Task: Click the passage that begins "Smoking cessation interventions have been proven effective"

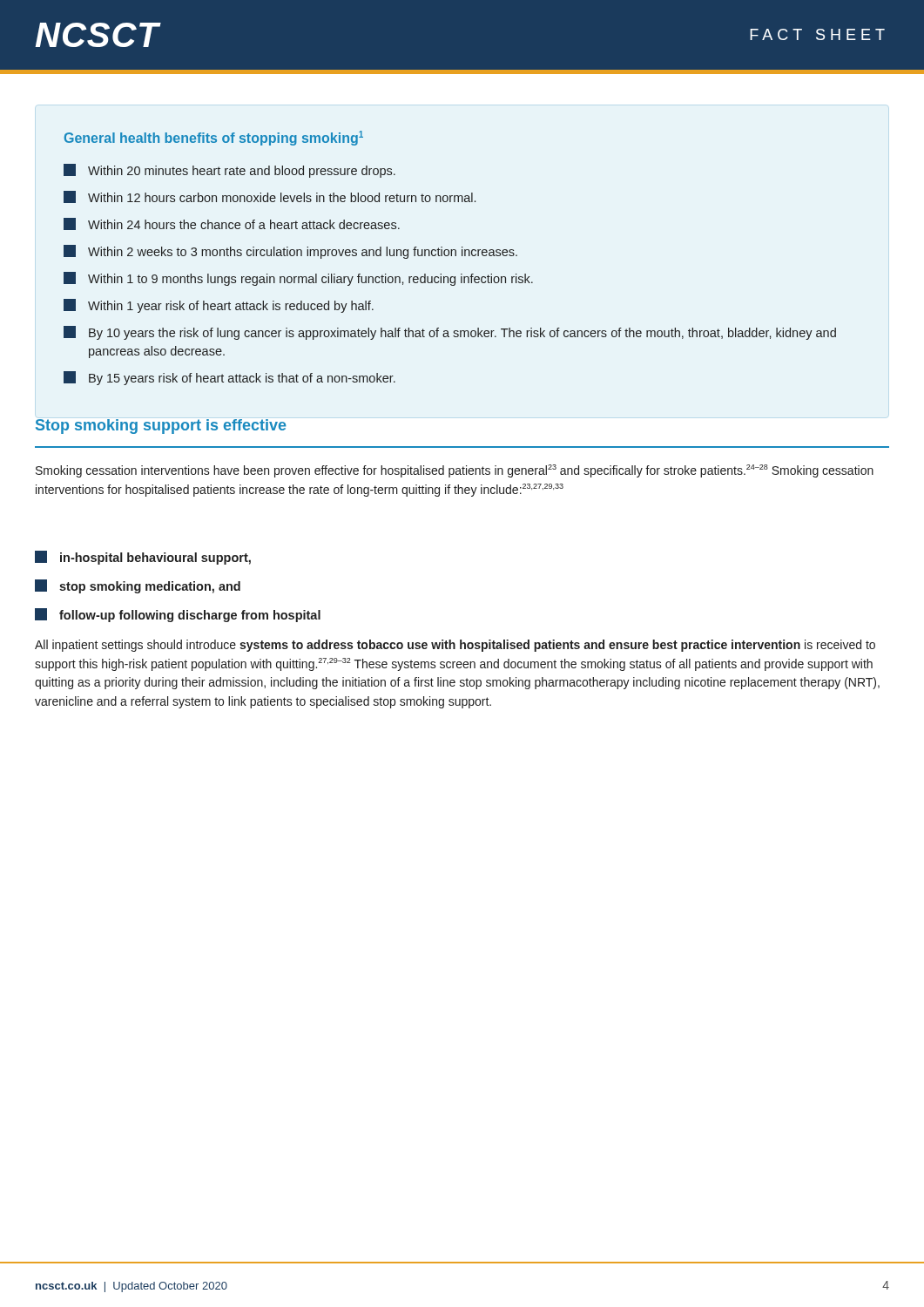Action: (454, 480)
